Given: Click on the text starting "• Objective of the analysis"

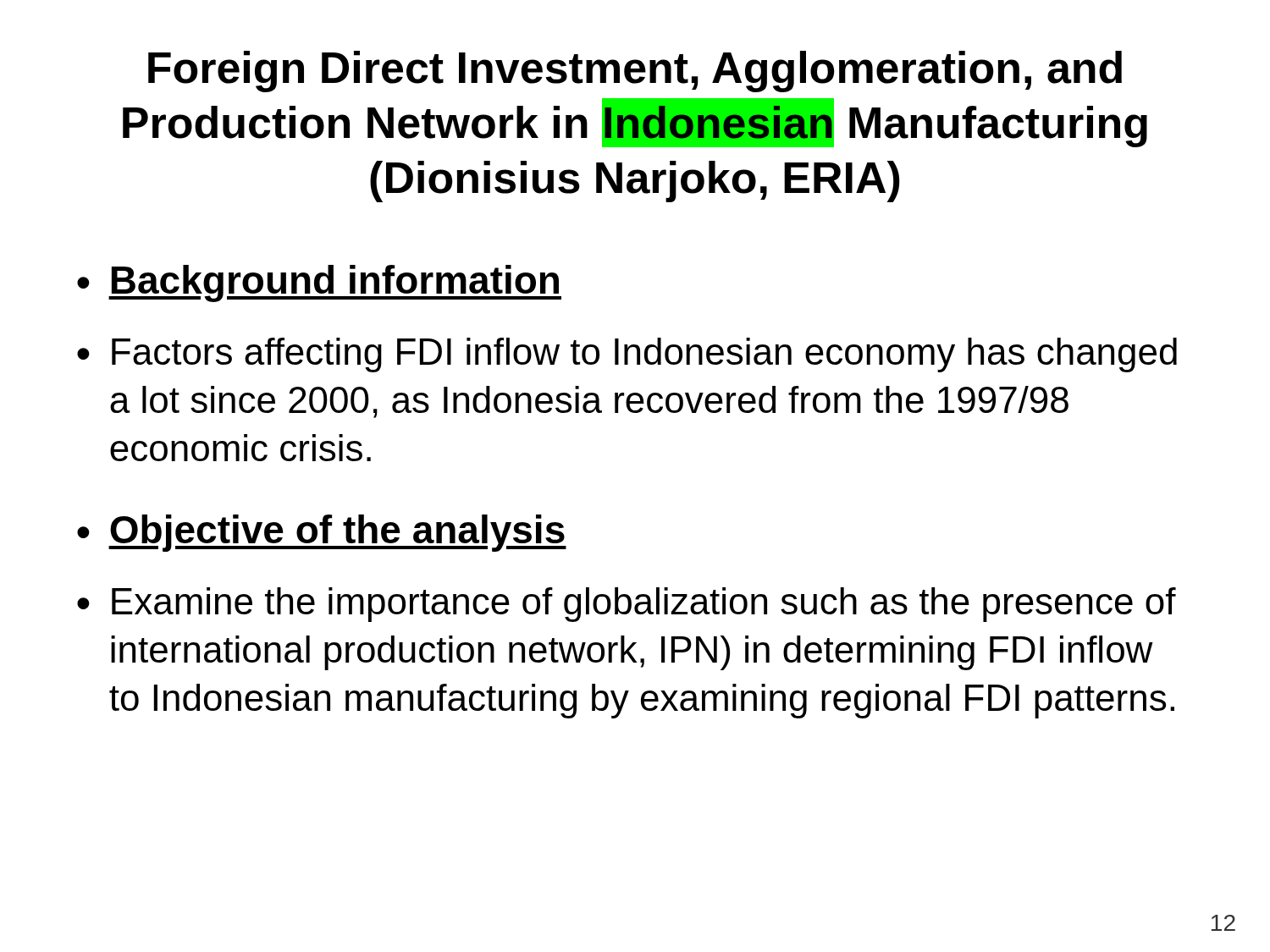Looking at the screenshot, I should (321, 531).
